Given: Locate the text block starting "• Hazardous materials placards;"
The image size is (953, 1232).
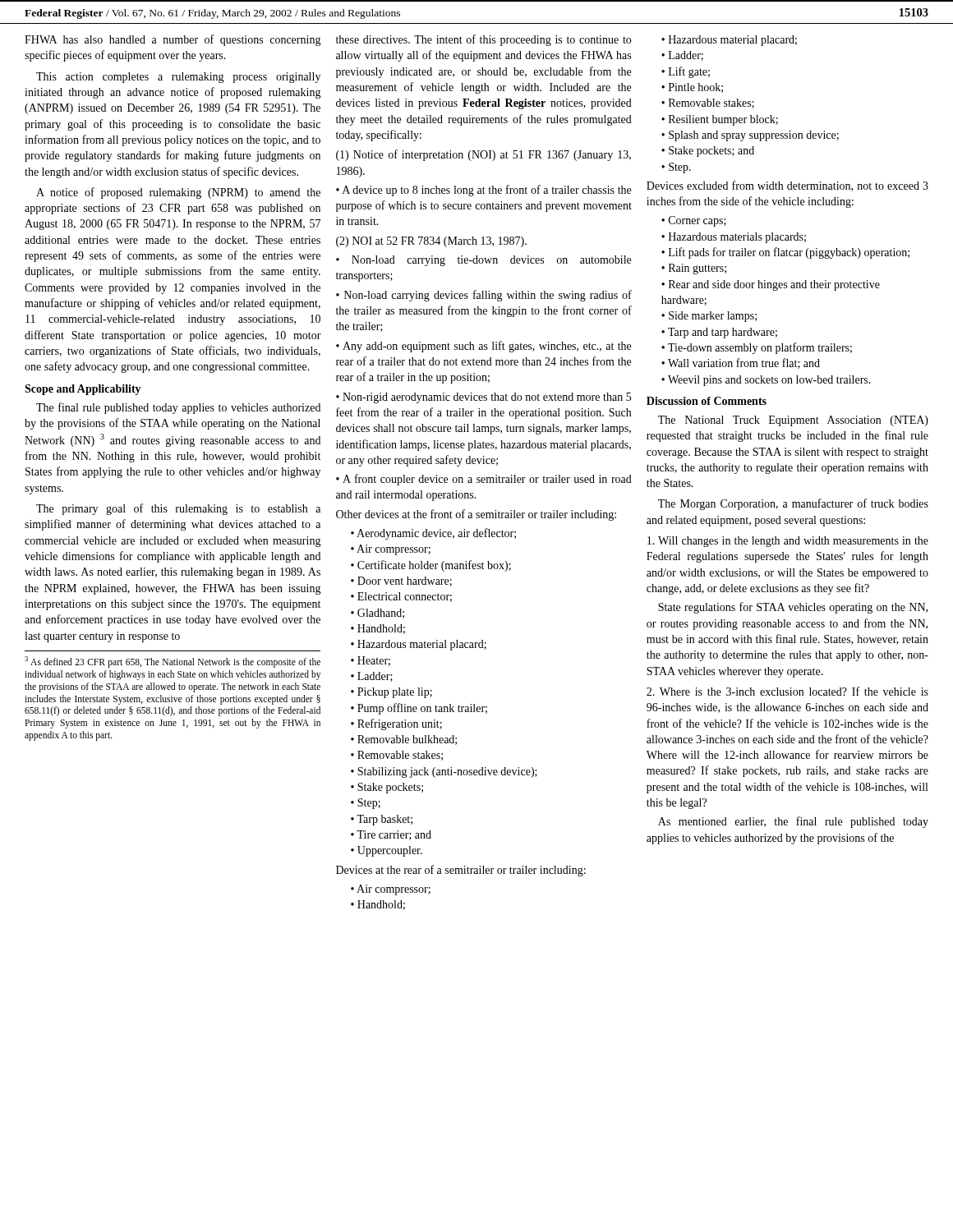Looking at the screenshot, I should tap(734, 237).
